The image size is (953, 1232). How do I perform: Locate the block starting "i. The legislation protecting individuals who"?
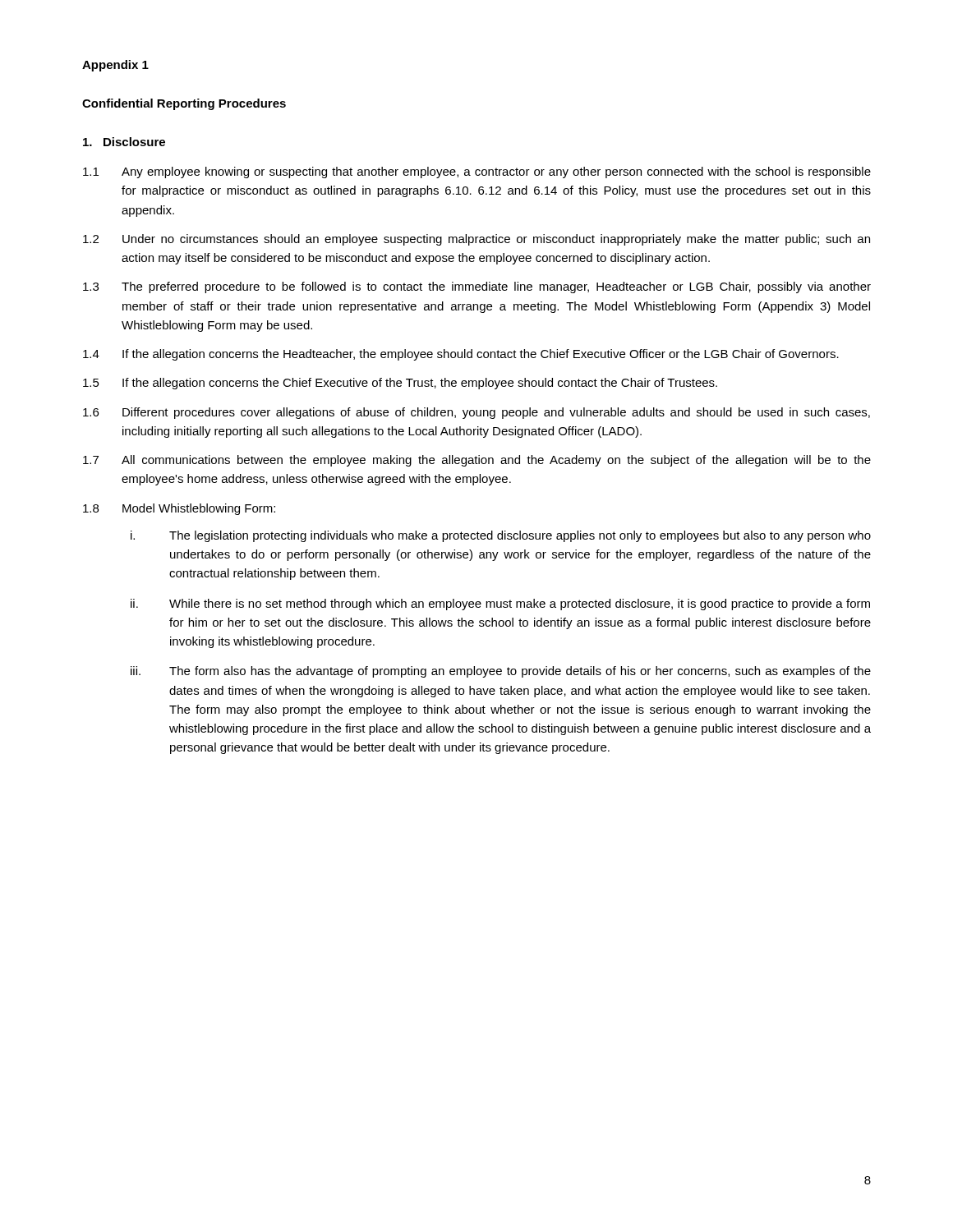tap(496, 554)
